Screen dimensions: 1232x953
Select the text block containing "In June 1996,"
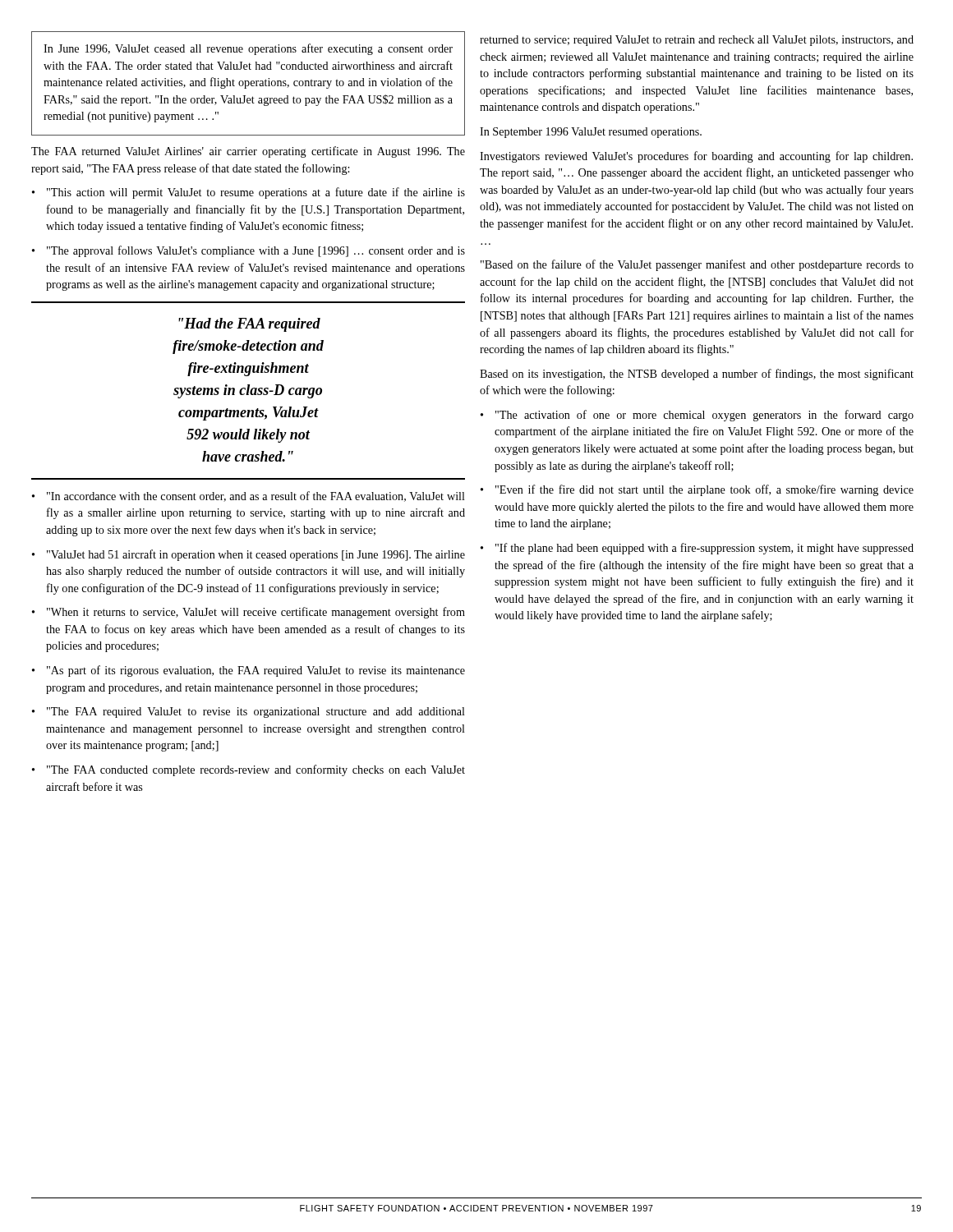click(x=248, y=82)
